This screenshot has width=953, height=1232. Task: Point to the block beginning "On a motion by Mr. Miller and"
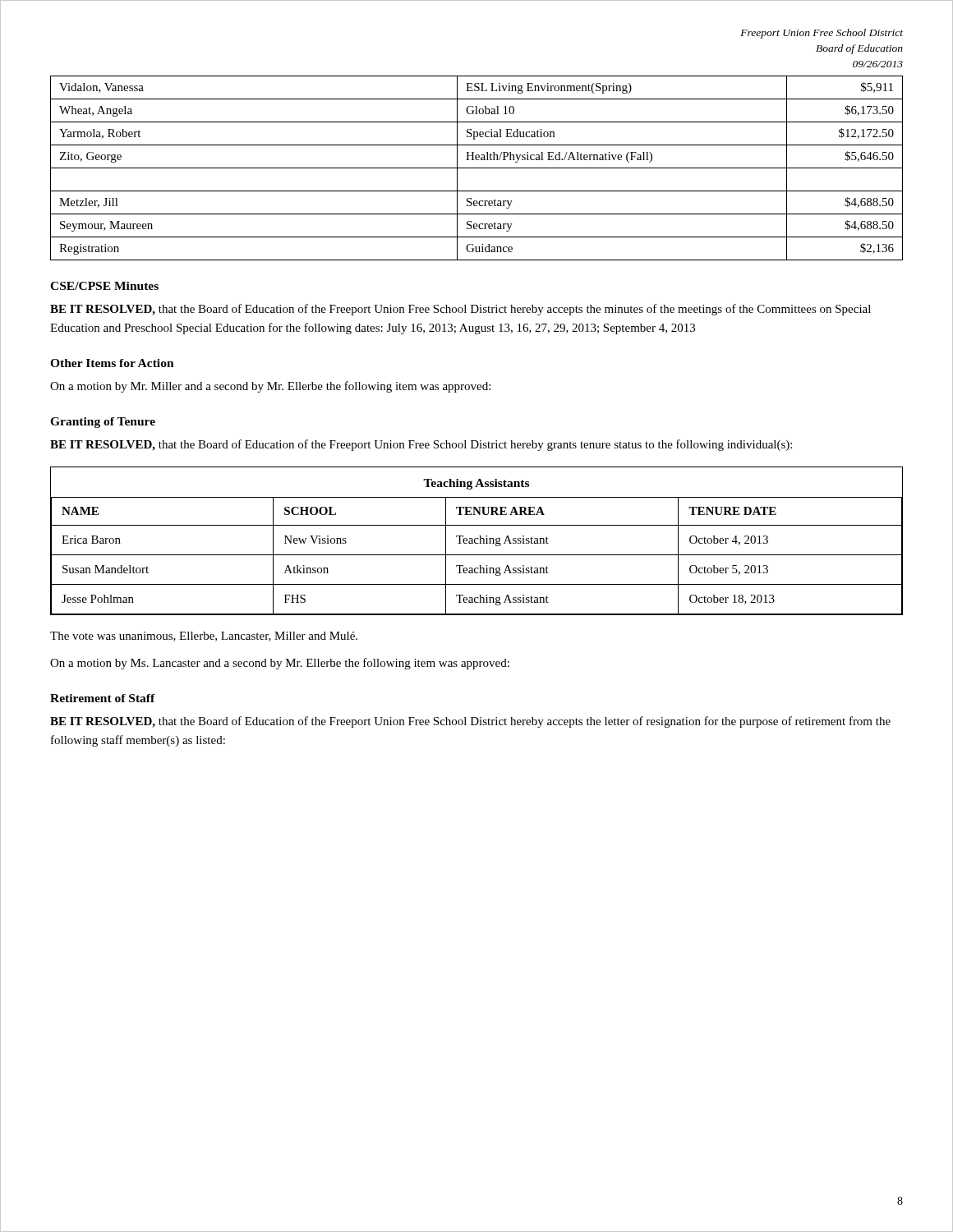pos(271,386)
